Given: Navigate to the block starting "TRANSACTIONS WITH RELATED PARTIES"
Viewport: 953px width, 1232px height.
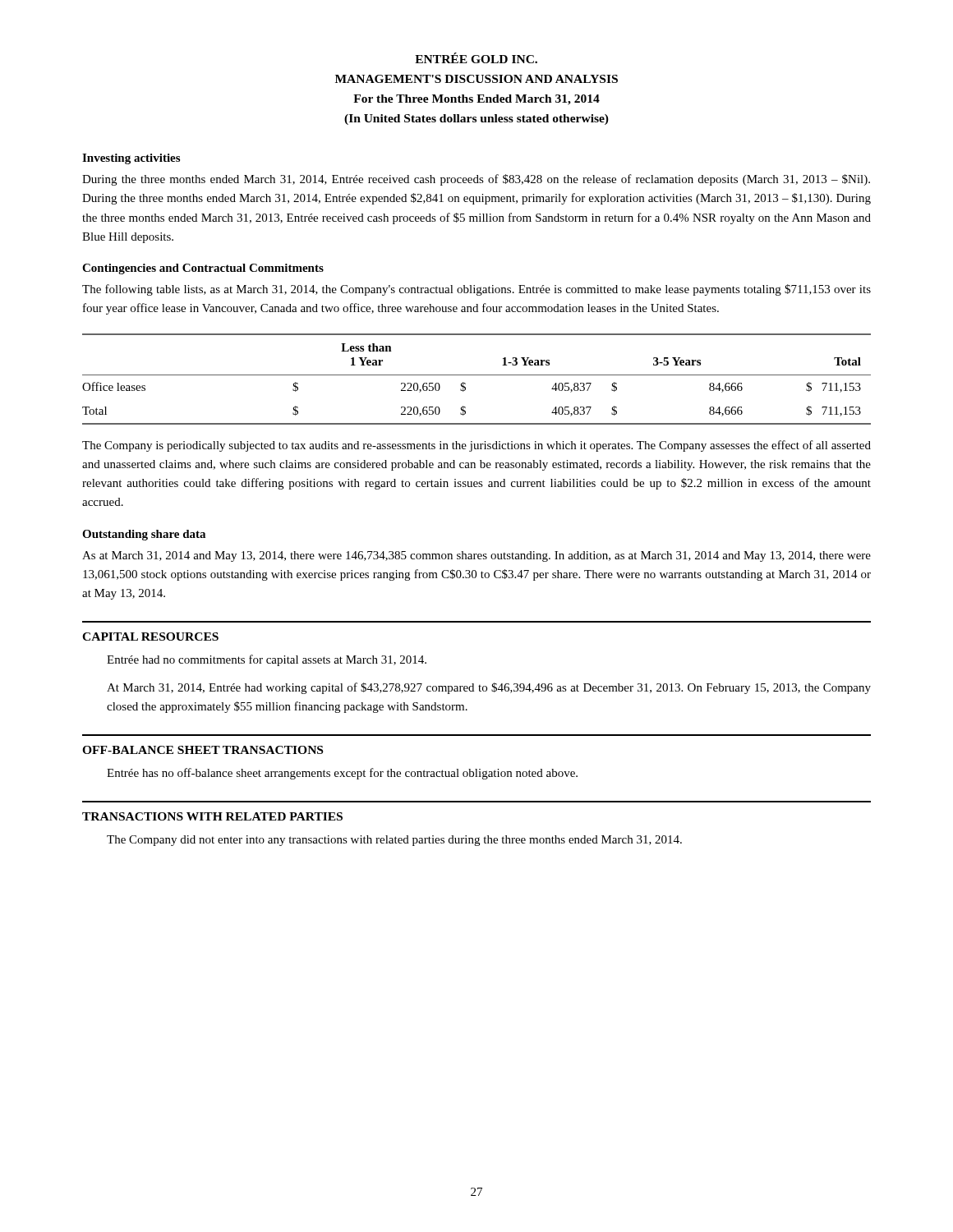Looking at the screenshot, I should click(x=213, y=816).
